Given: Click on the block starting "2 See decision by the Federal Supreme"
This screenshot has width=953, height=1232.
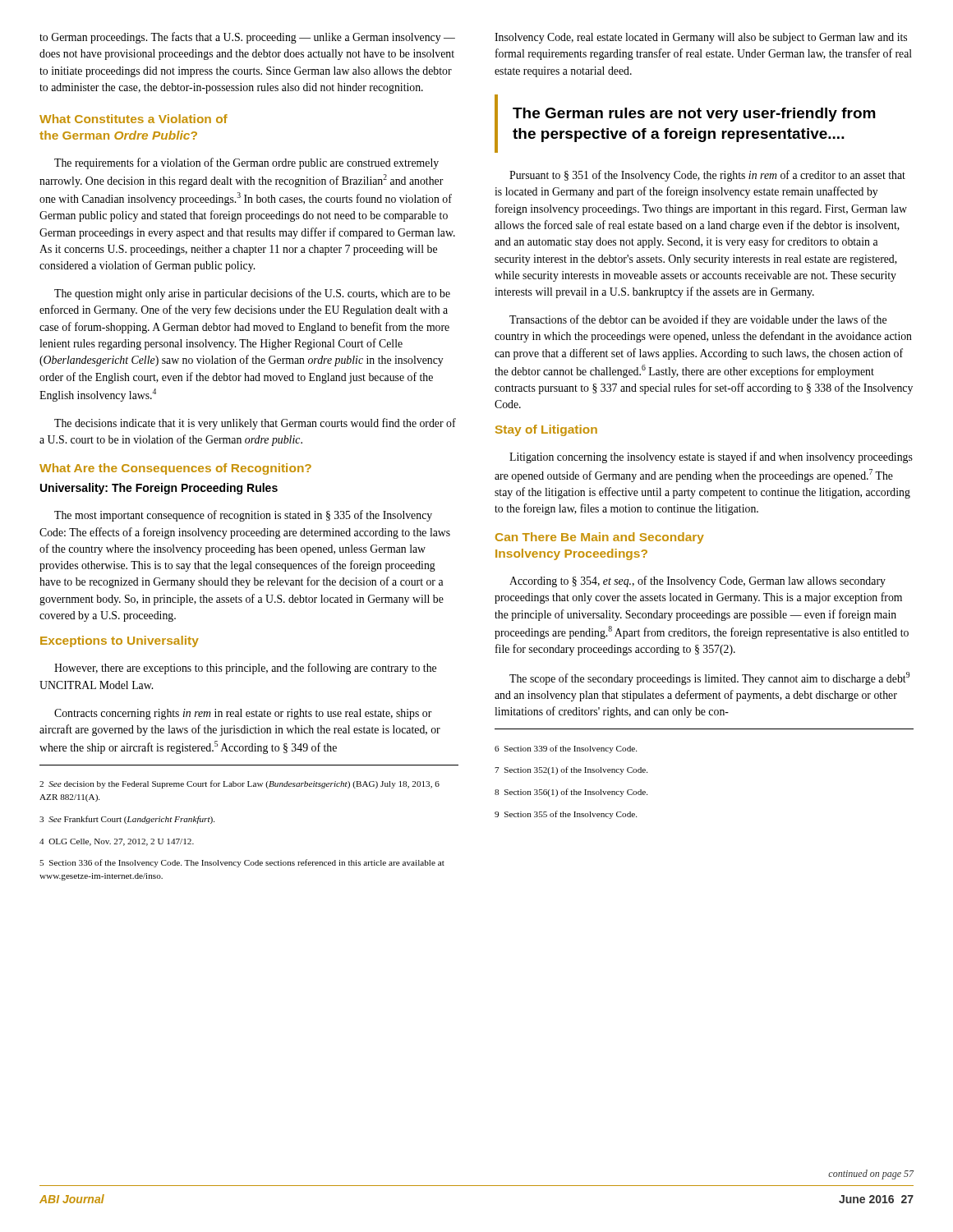Looking at the screenshot, I should coord(239,784).
